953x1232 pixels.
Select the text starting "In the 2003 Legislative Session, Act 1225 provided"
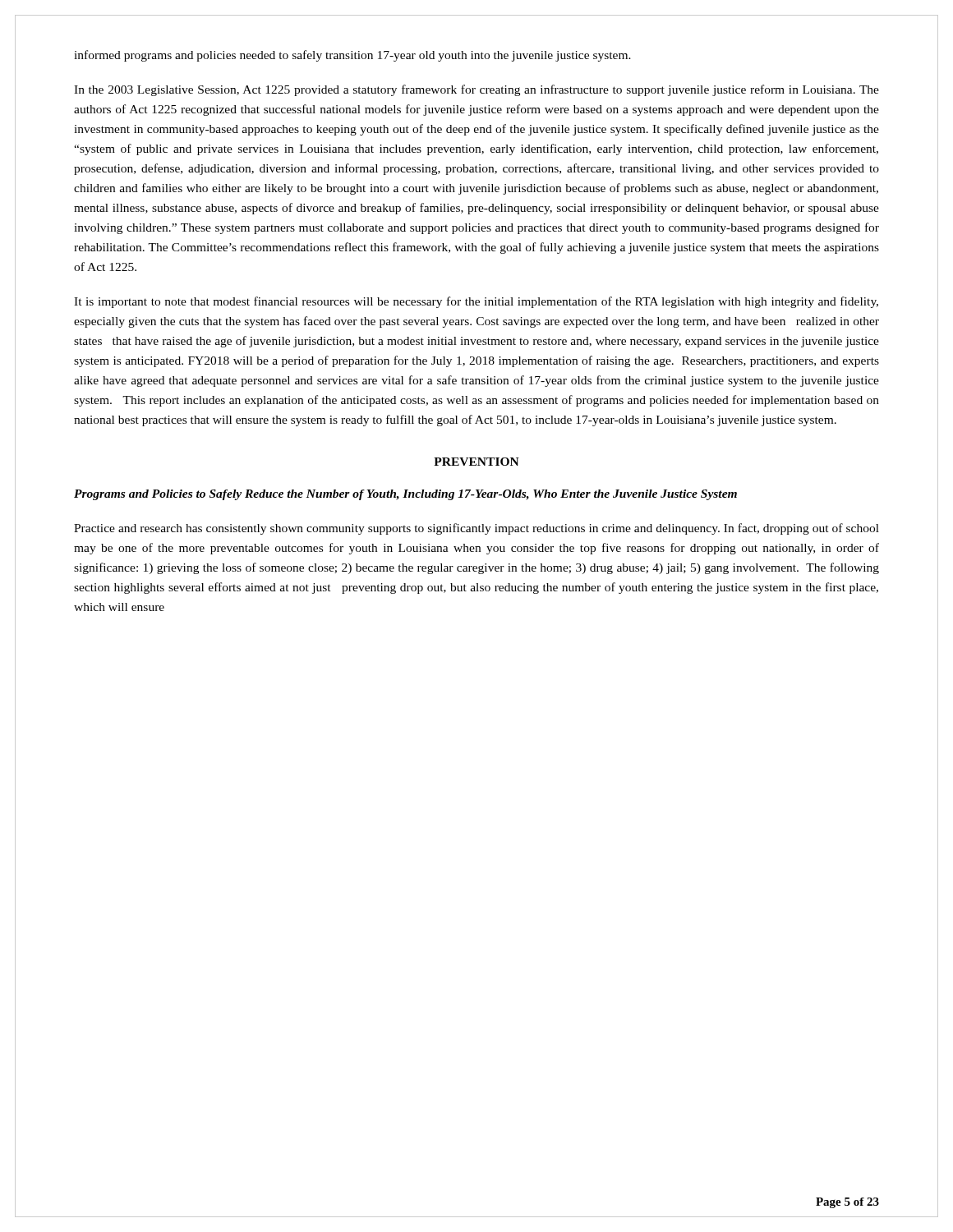476,178
